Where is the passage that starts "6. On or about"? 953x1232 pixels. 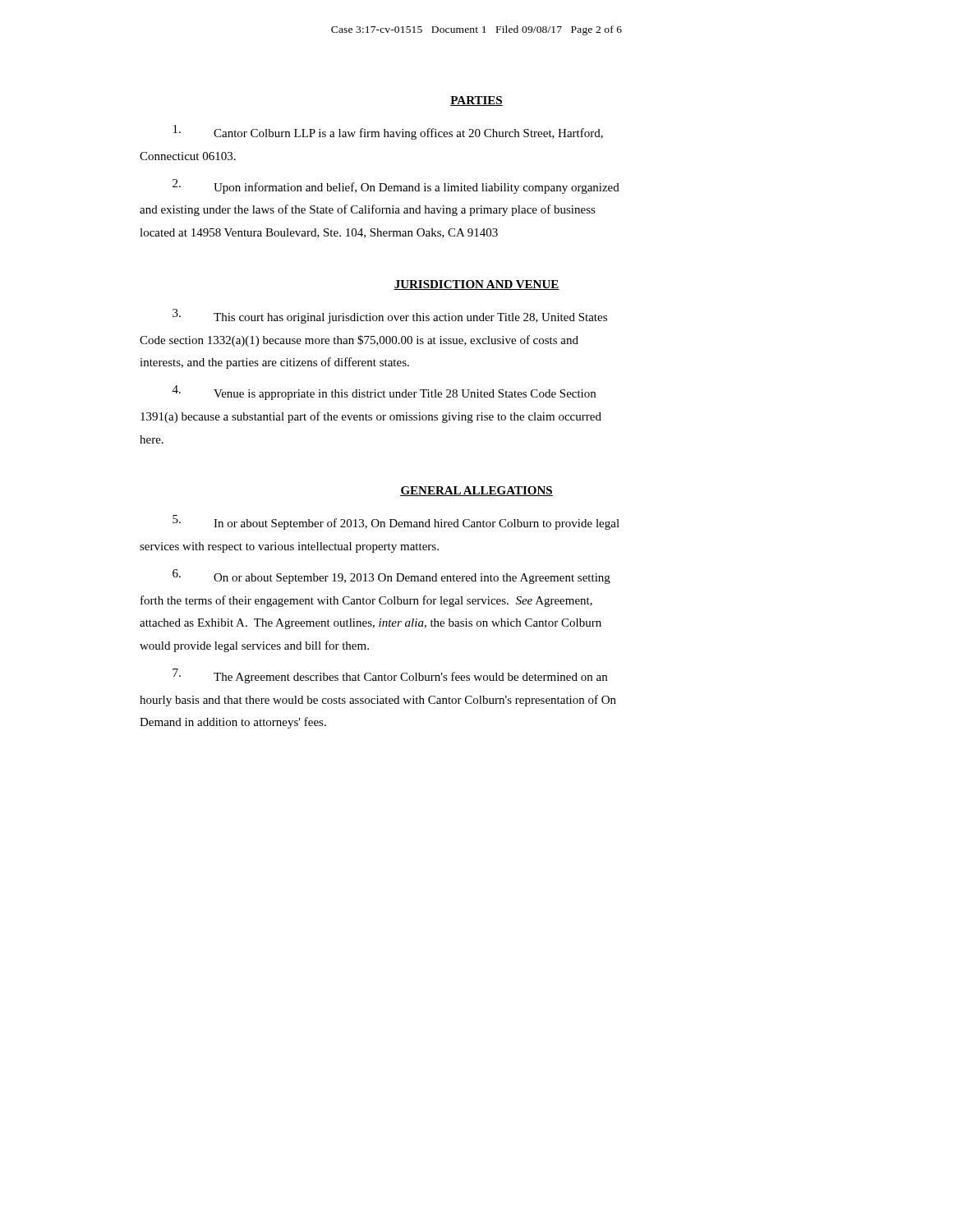coord(476,612)
